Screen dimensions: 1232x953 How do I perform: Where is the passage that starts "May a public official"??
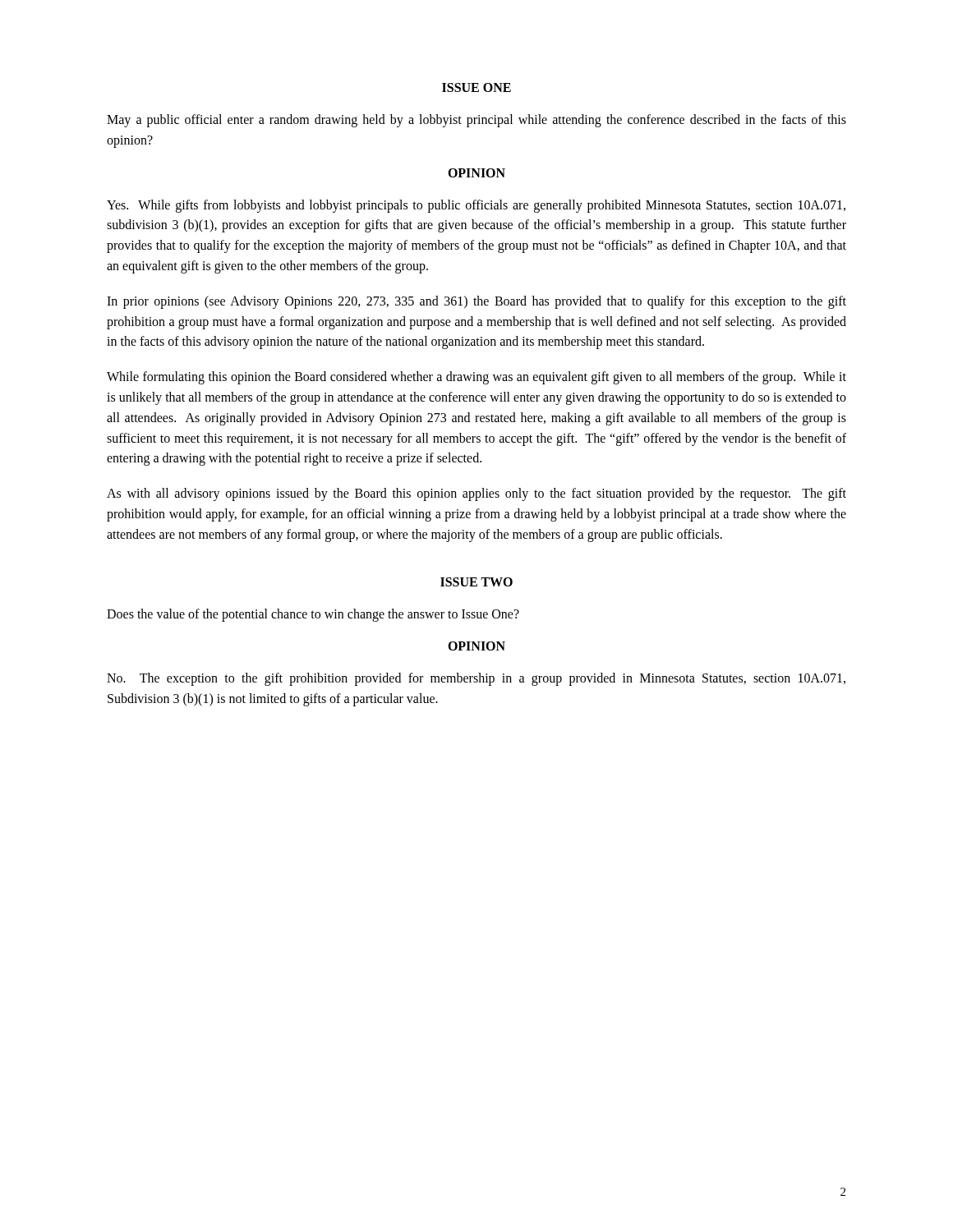(476, 130)
